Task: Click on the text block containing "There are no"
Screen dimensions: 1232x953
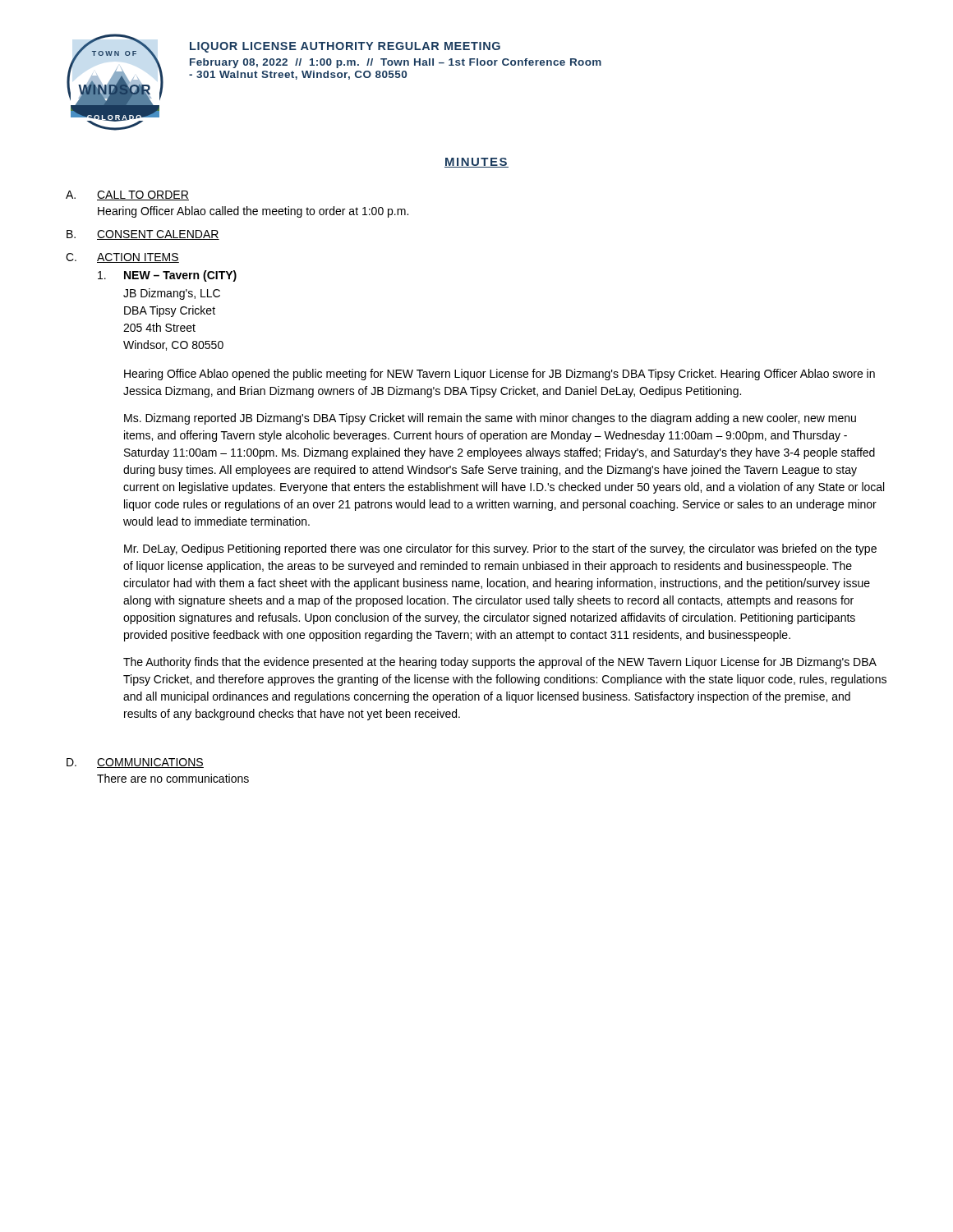Action: coord(173,779)
